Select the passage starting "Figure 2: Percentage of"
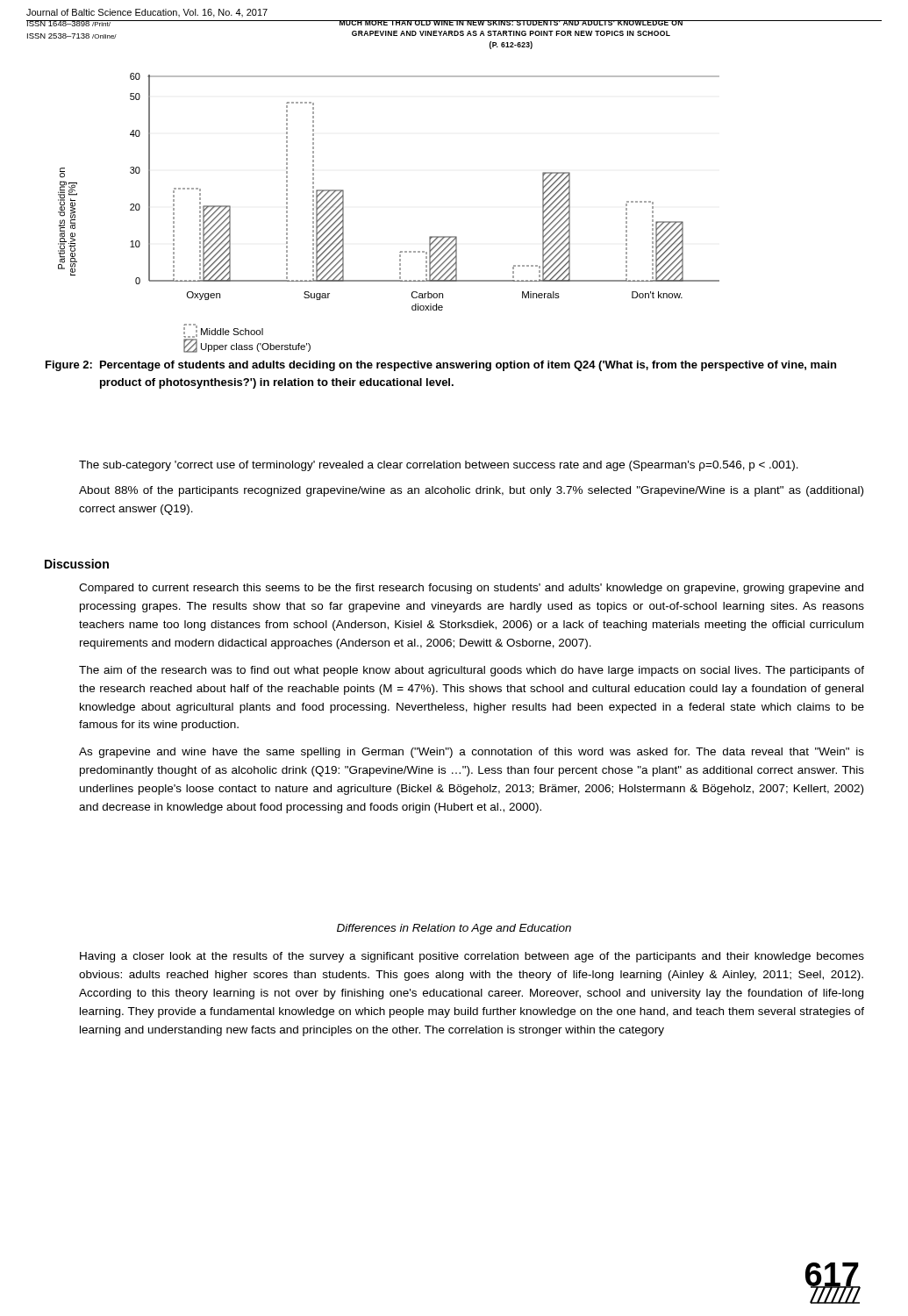Image resolution: width=908 pixels, height=1316 pixels. click(x=454, y=373)
